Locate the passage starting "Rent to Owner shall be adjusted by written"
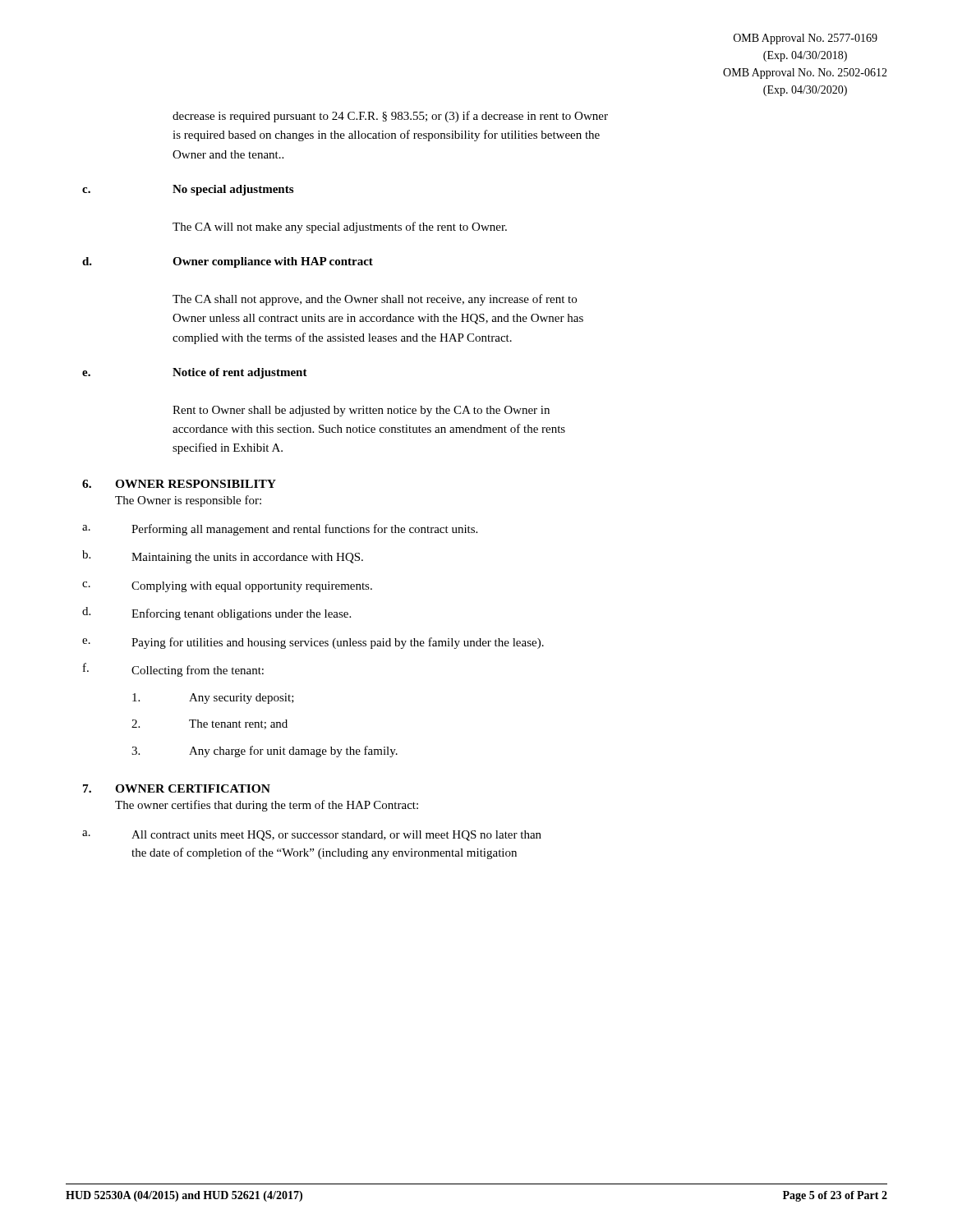The width and height of the screenshot is (953, 1232). point(369,429)
